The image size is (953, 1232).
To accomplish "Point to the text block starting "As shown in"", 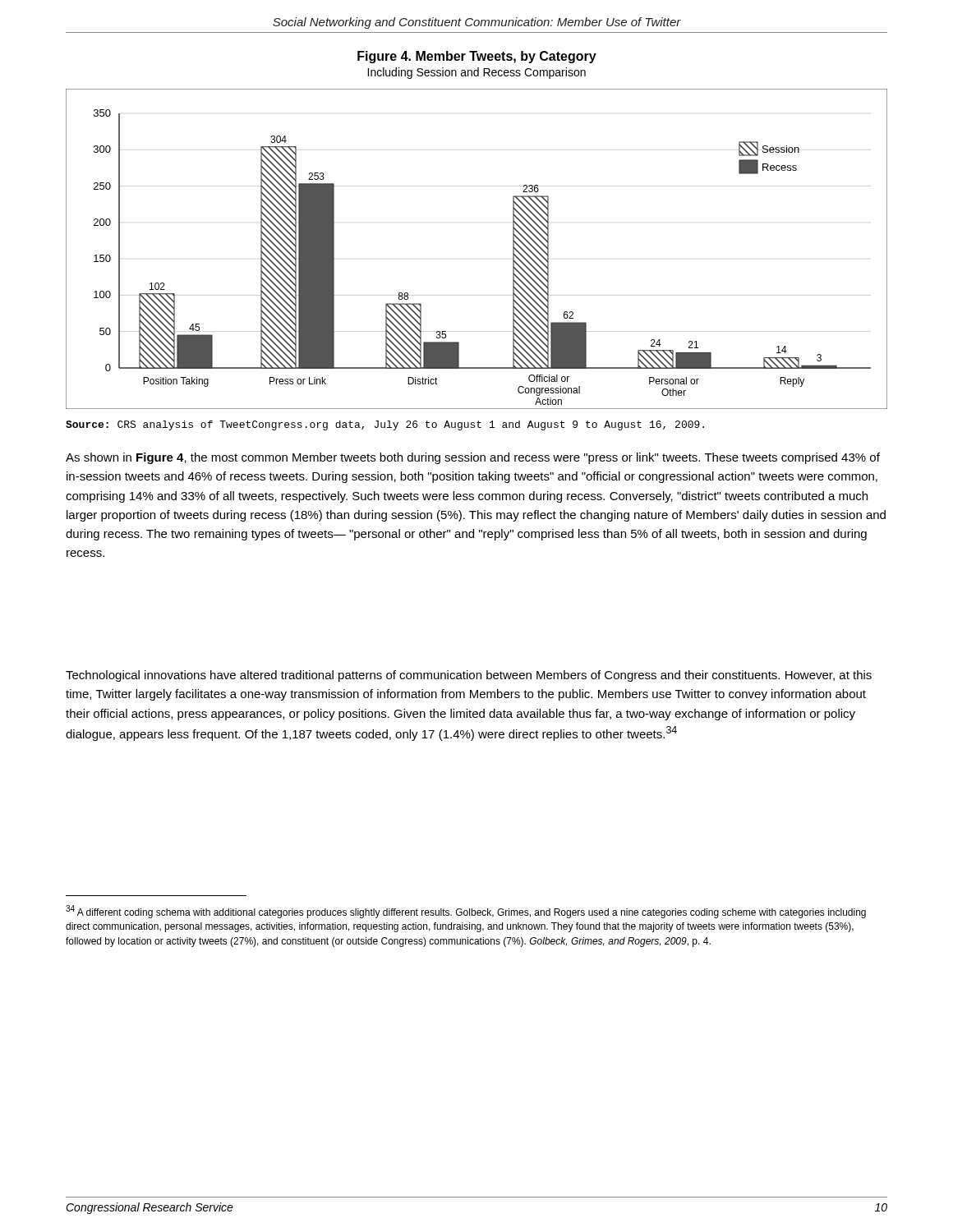I will (476, 505).
